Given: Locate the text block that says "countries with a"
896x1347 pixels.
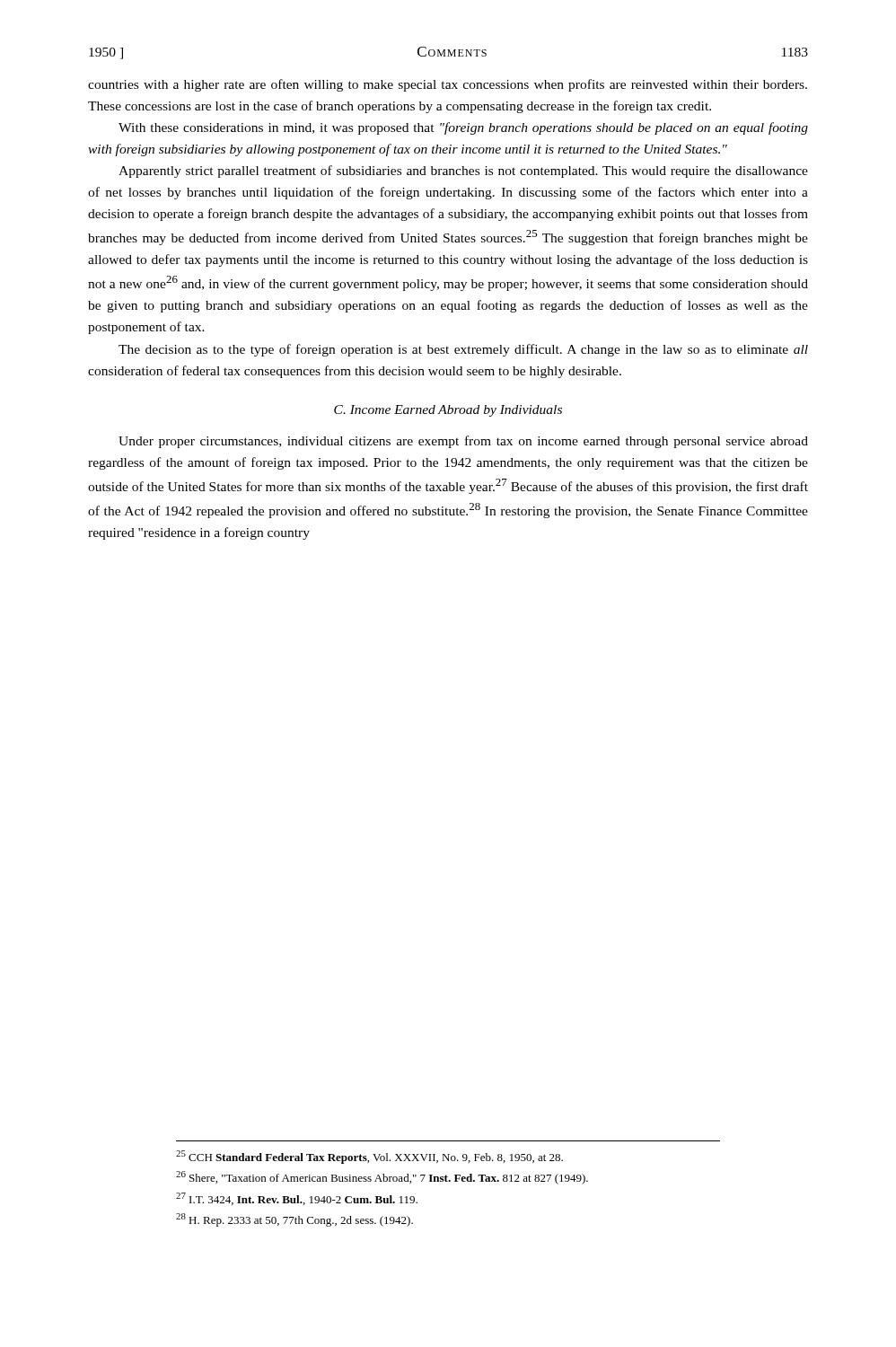Looking at the screenshot, I should point(448,227).
